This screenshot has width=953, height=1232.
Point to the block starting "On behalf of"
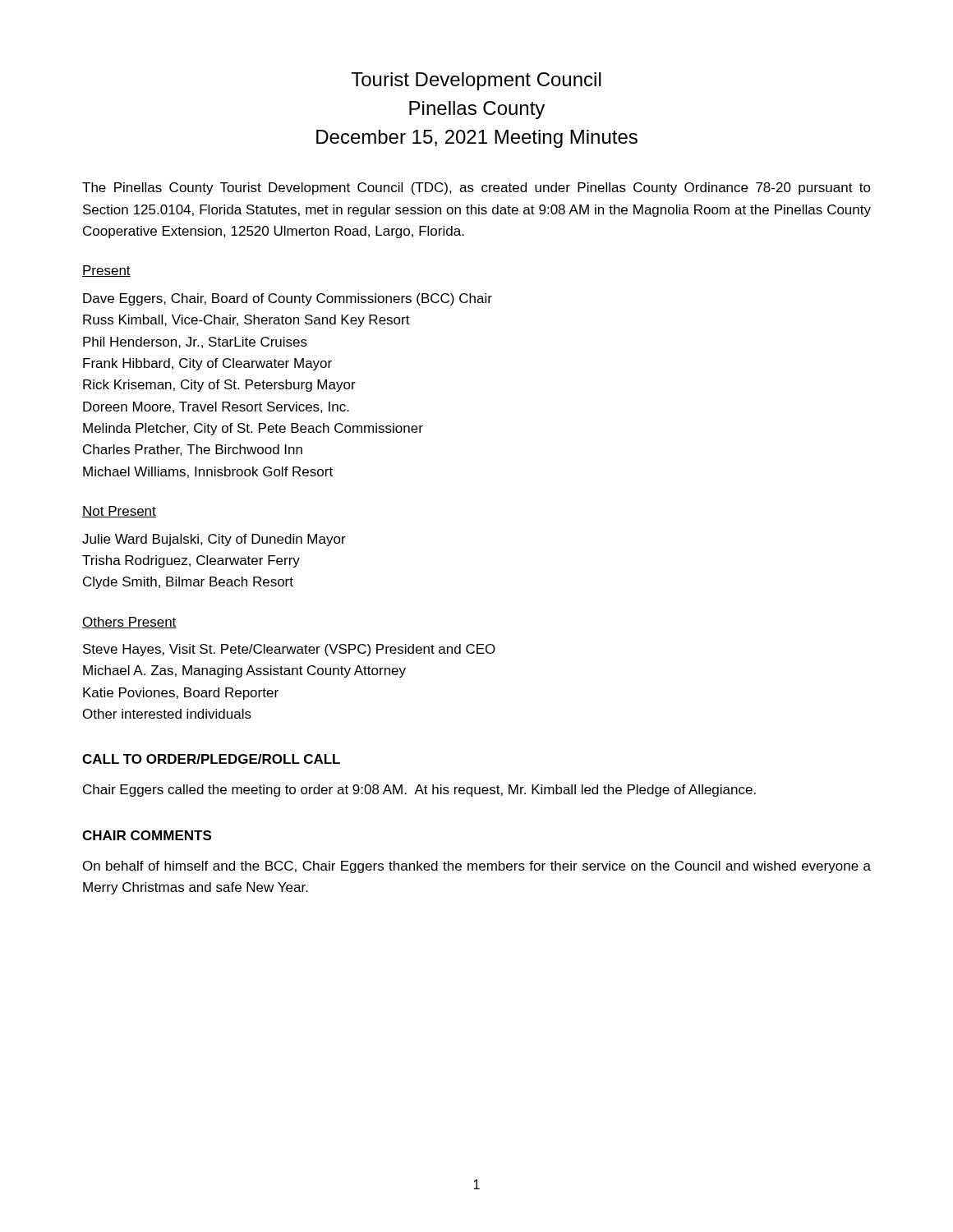click(476, 877)
